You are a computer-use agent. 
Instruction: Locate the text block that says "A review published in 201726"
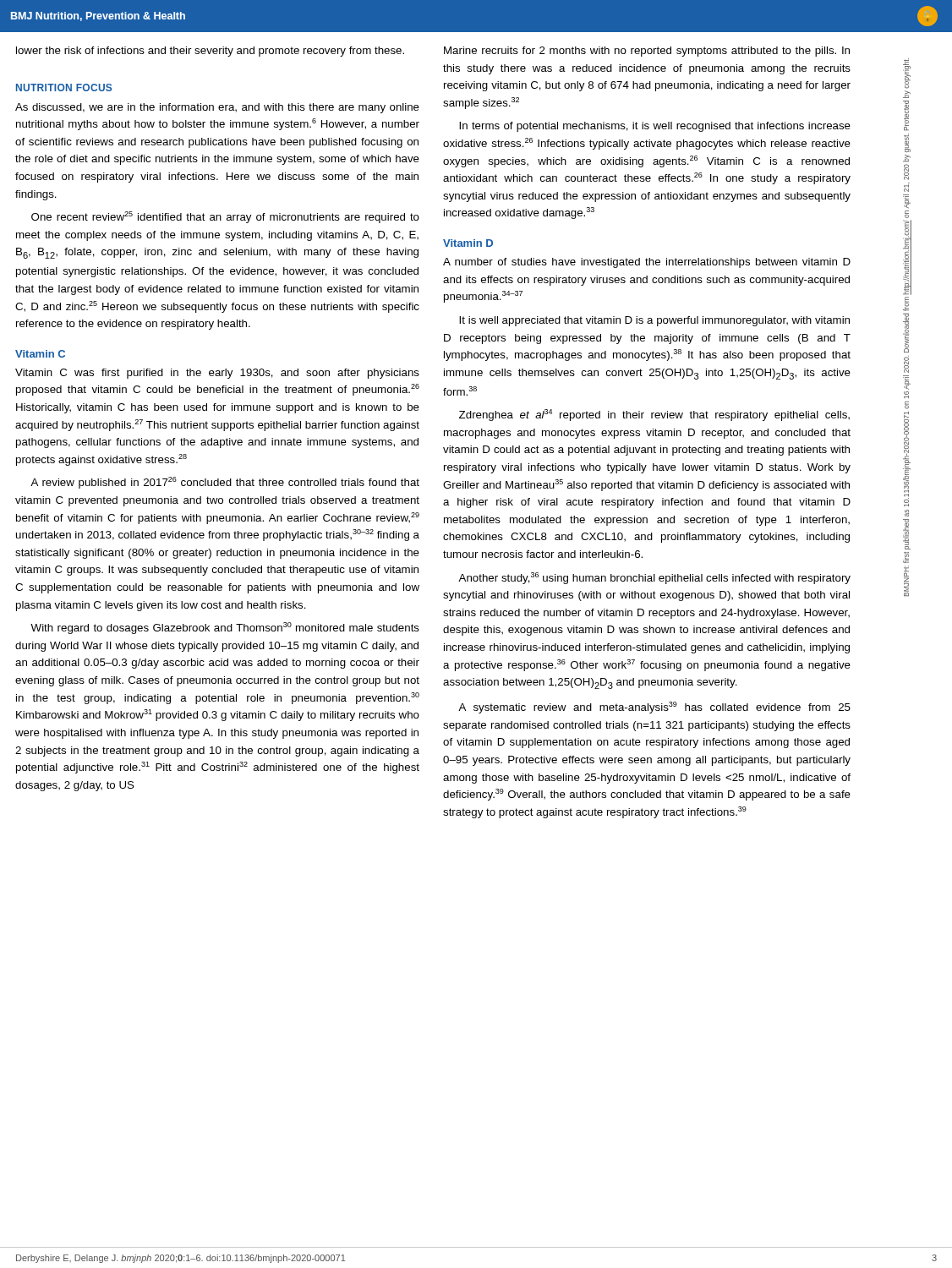click(x=217, y=544)
